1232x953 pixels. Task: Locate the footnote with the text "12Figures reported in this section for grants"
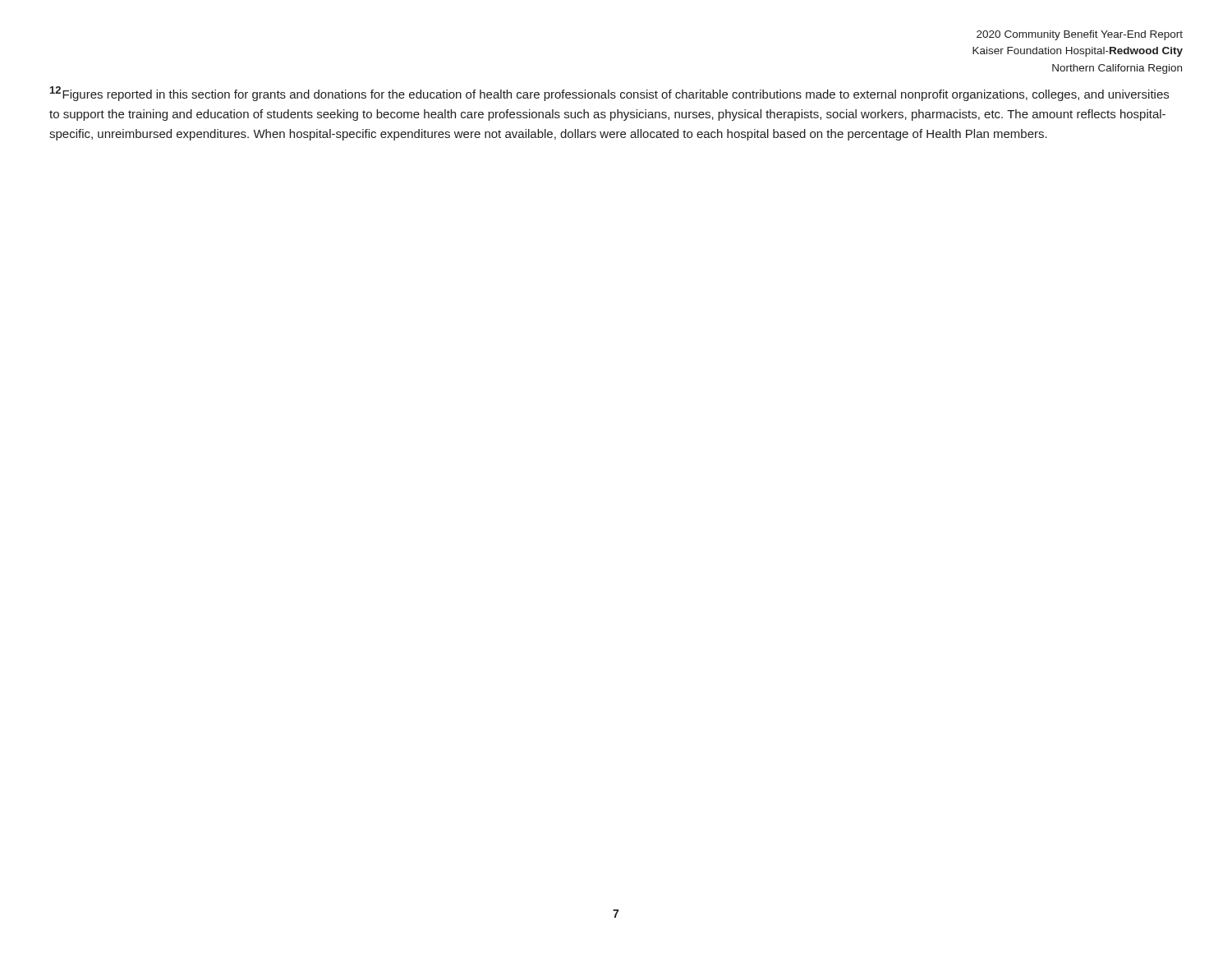pos(609,112)
